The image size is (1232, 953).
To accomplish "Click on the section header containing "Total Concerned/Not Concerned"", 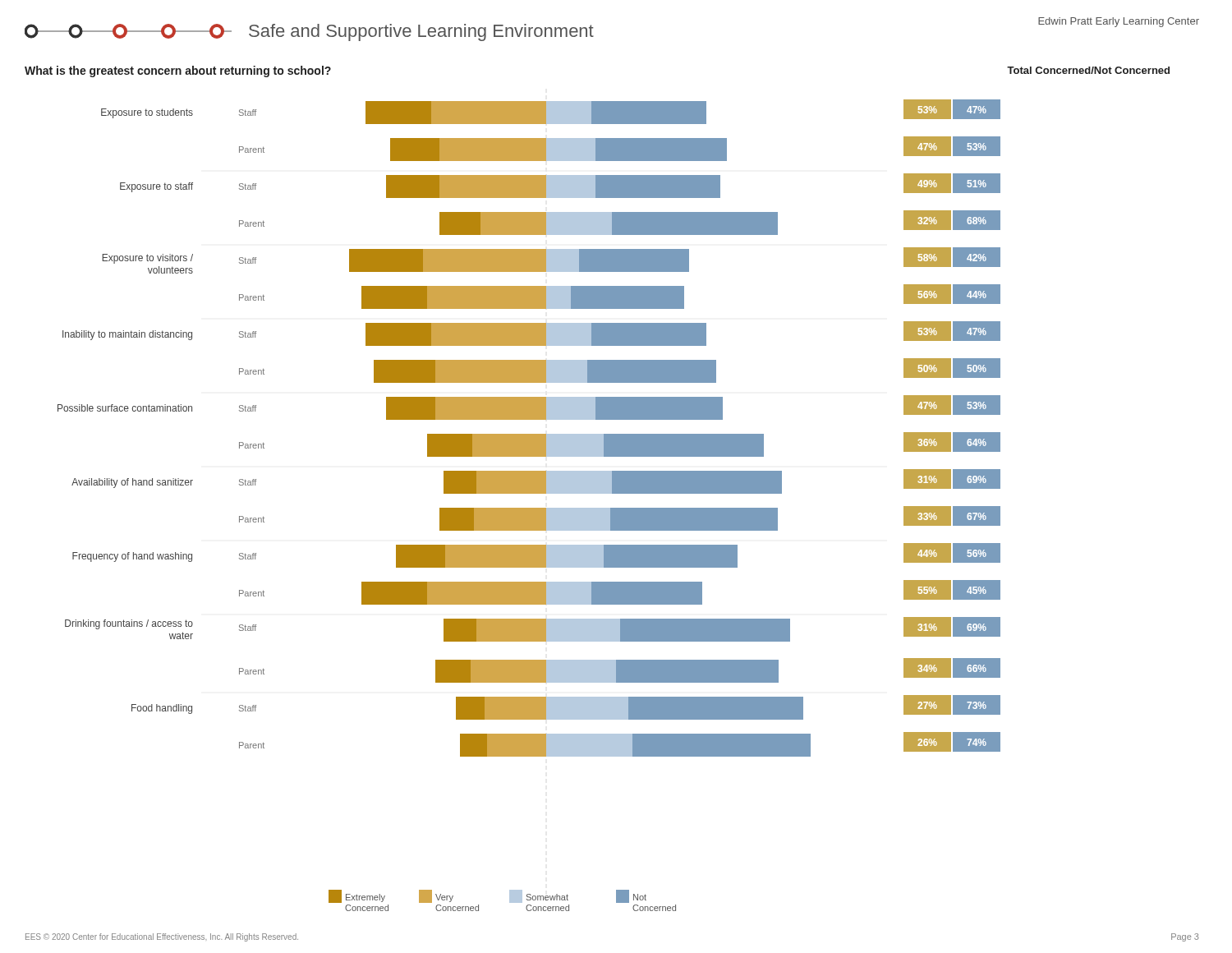I will click(x=1089, y=70).
